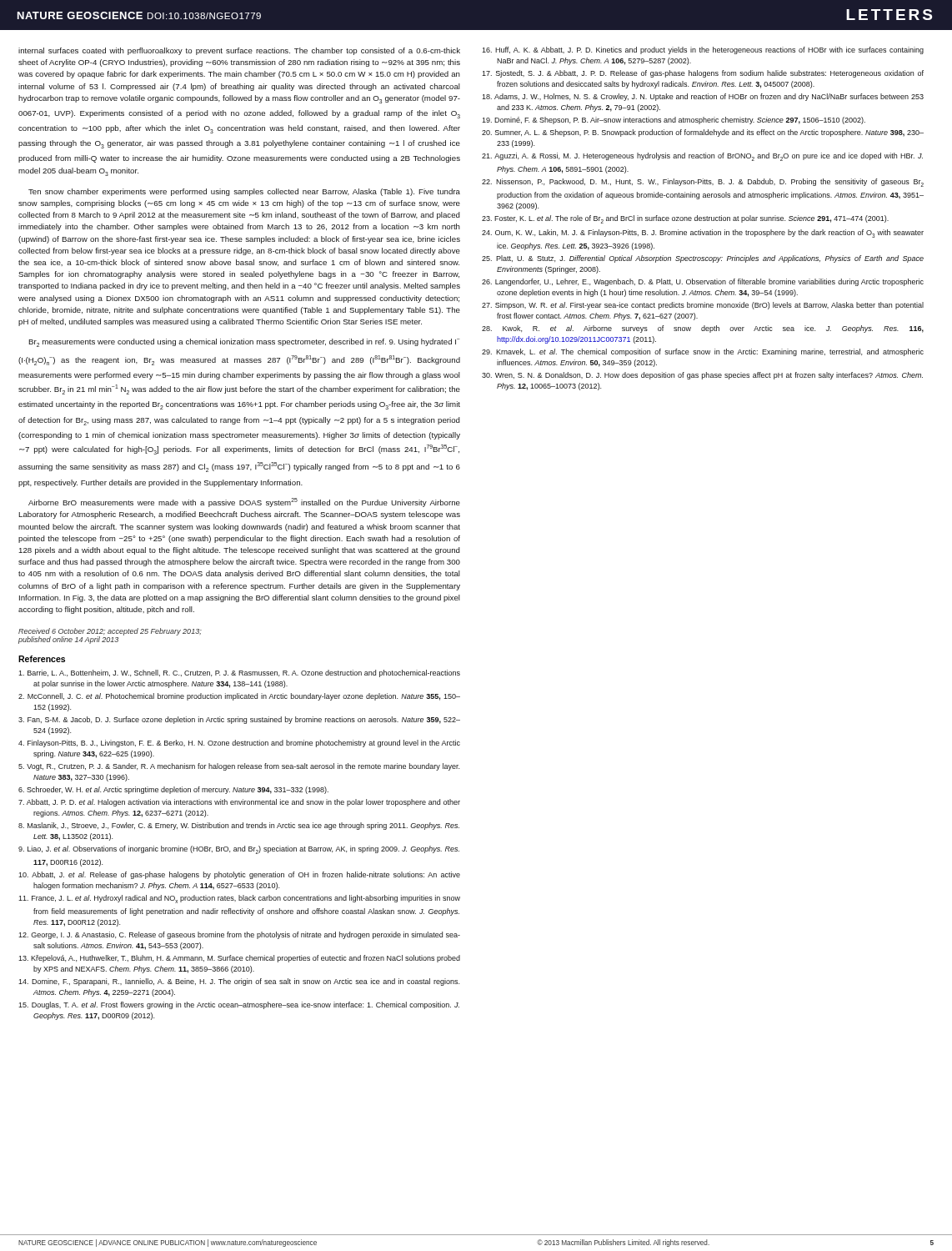Image resolution: width=952 pixels, height=1251 pixels.
Task: Point to the block beginning "6. Schroeder, W."
Action: (174, 790)
